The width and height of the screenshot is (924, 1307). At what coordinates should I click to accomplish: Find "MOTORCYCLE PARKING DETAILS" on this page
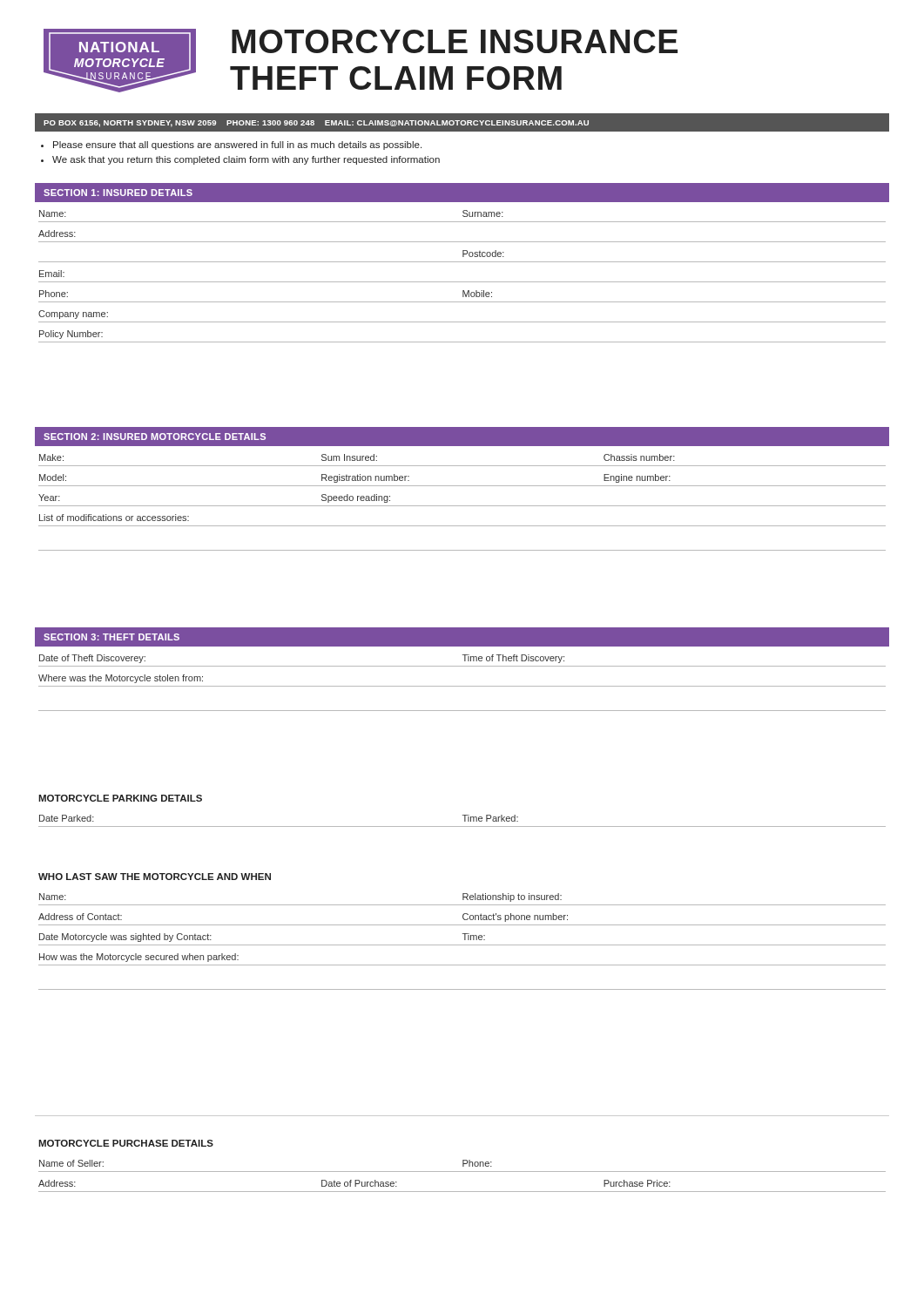(x=120, y=798)
